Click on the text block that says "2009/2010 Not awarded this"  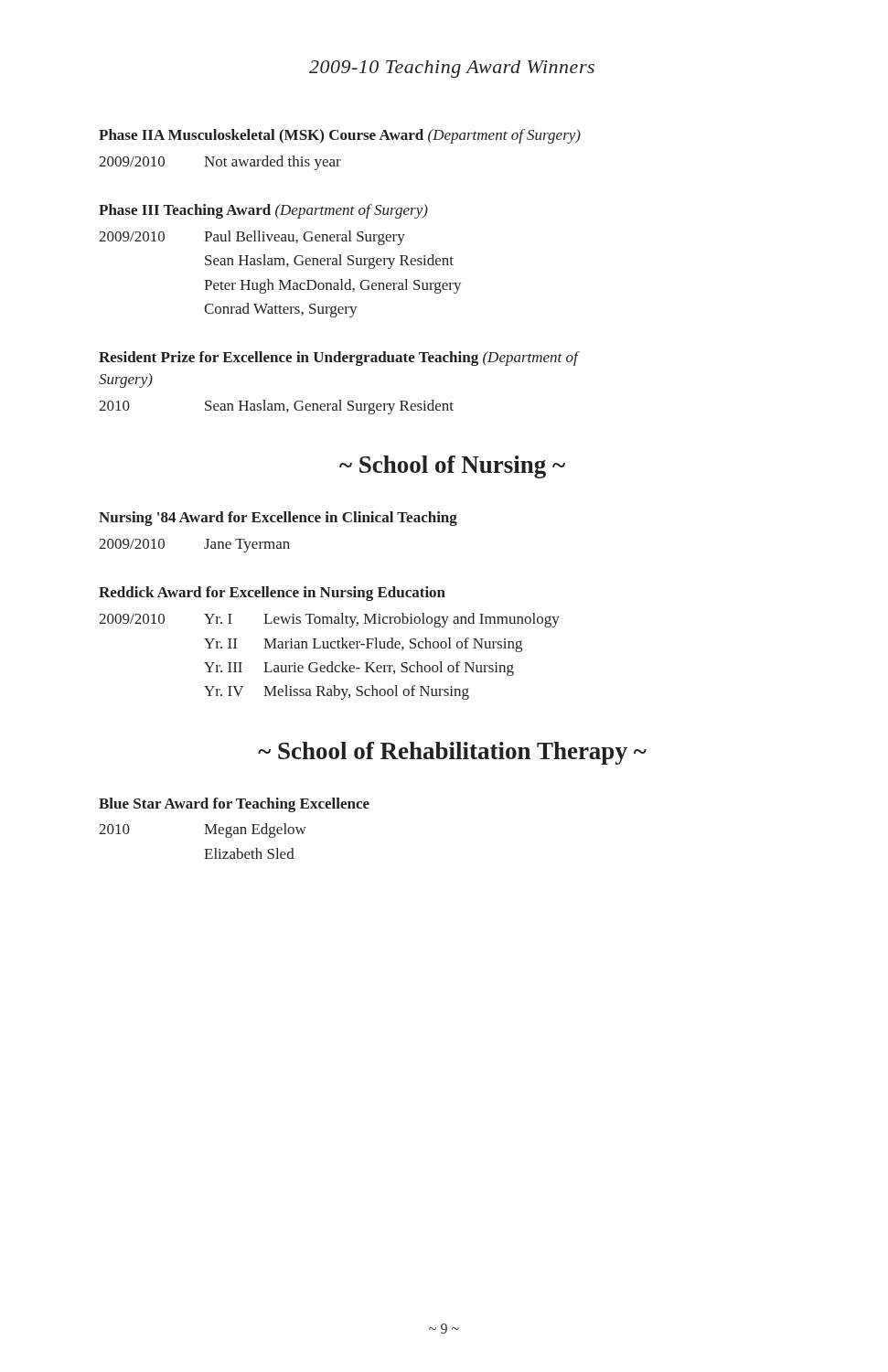[220, 163]
